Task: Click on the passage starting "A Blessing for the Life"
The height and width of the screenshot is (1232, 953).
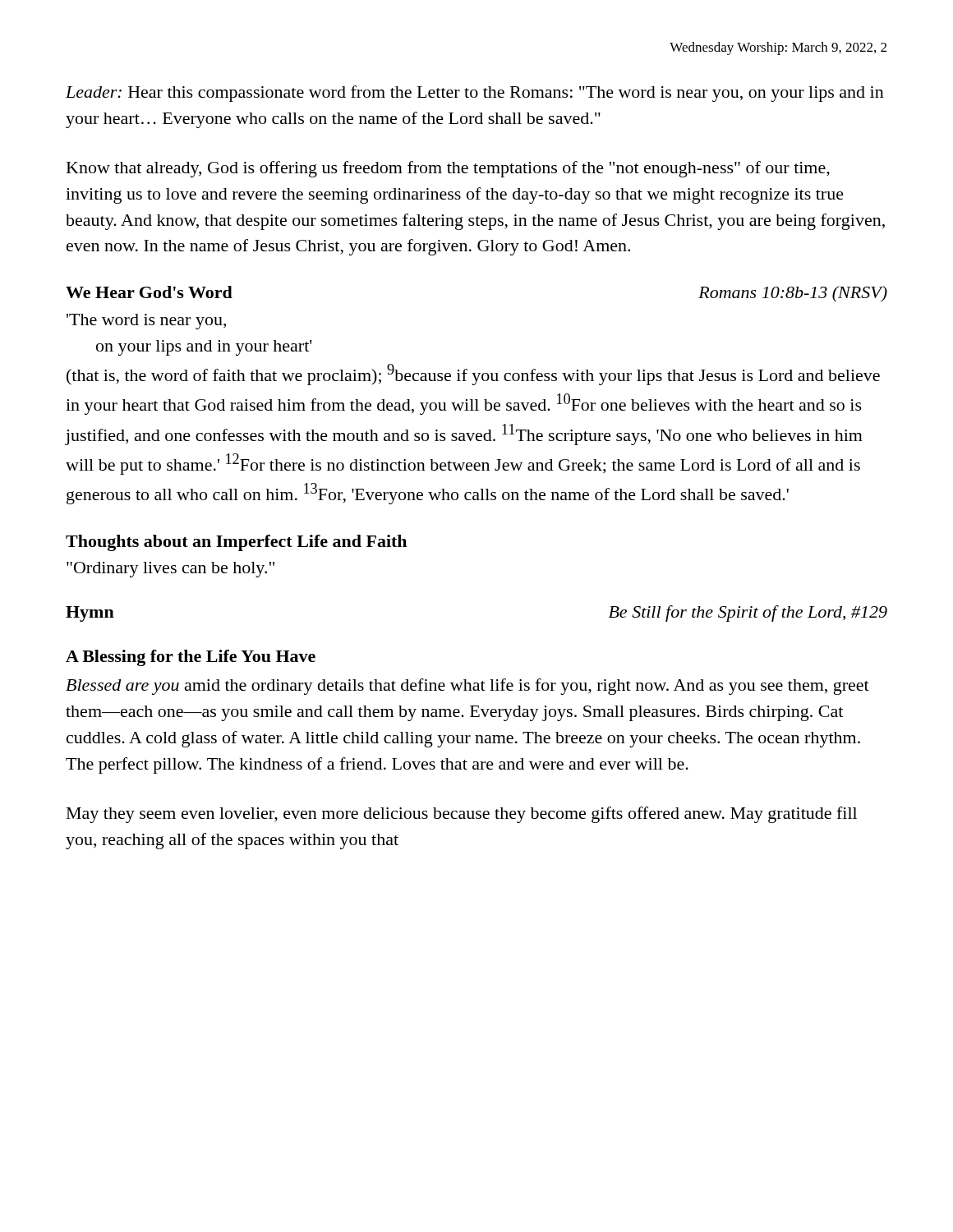Action: [191, 656]
